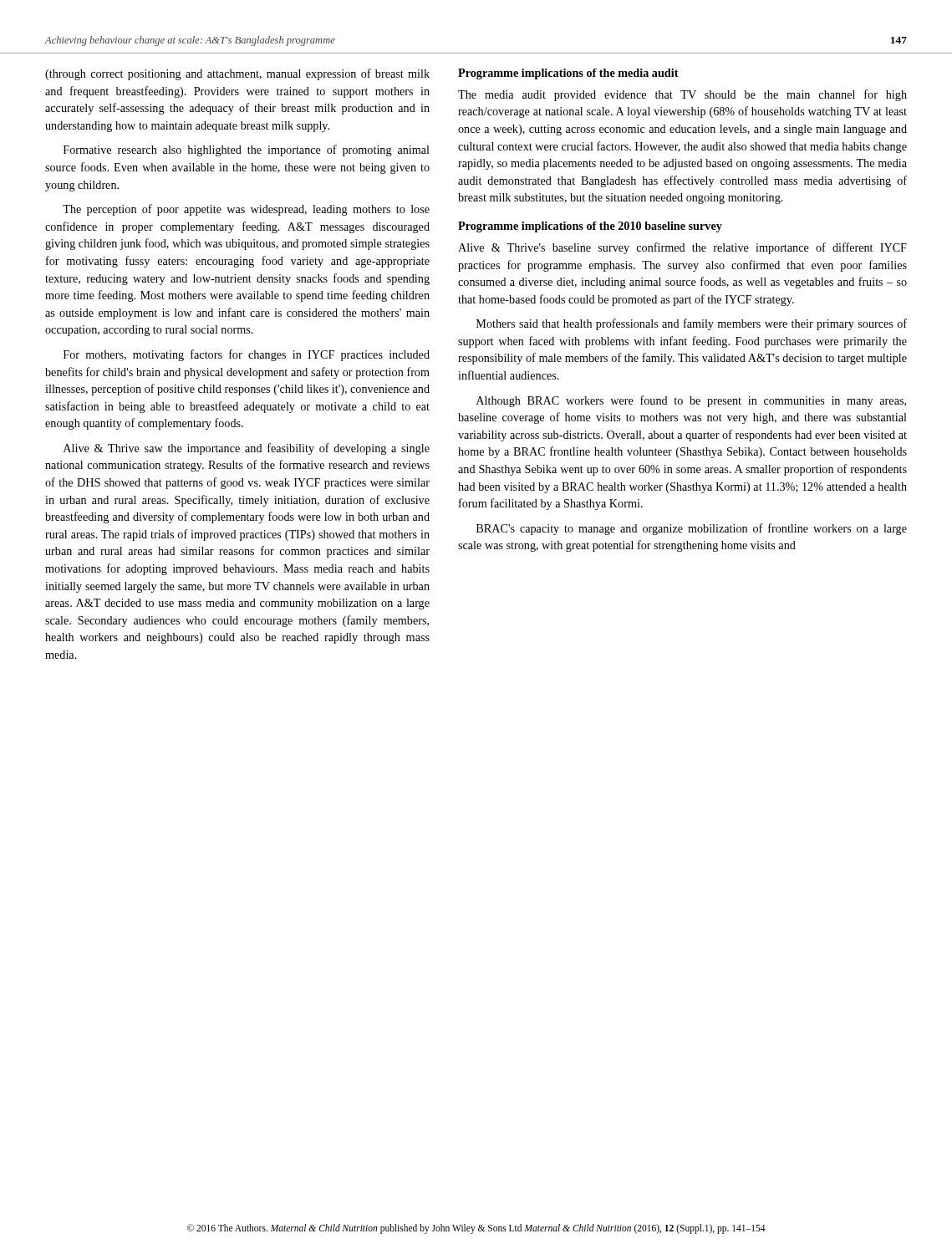Locate the text block containing "For mothers, motivating factors"
This screenshot has height=1254, width=952.
pos(237,389)
